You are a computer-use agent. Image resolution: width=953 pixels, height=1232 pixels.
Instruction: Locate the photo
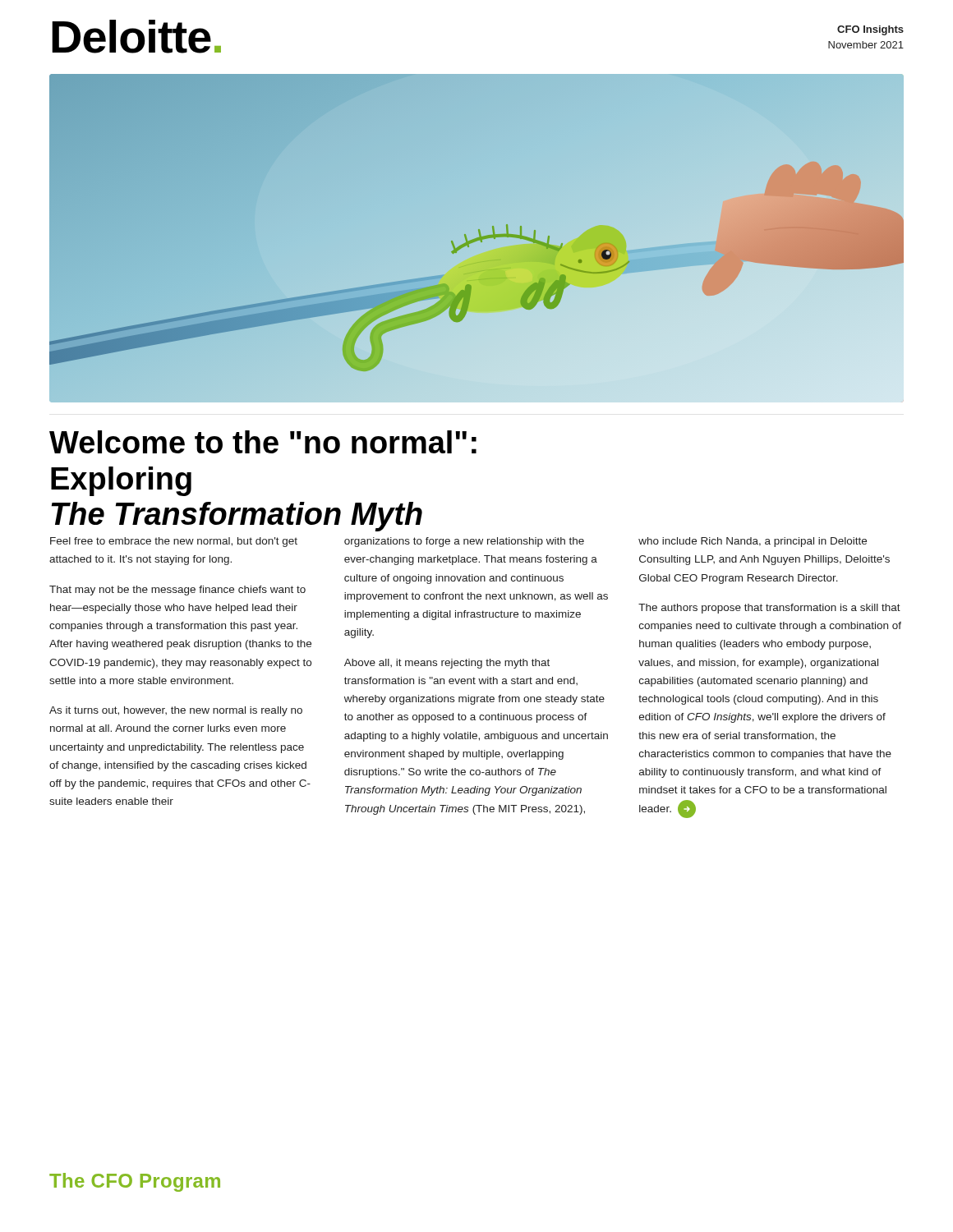pos(476,238)
